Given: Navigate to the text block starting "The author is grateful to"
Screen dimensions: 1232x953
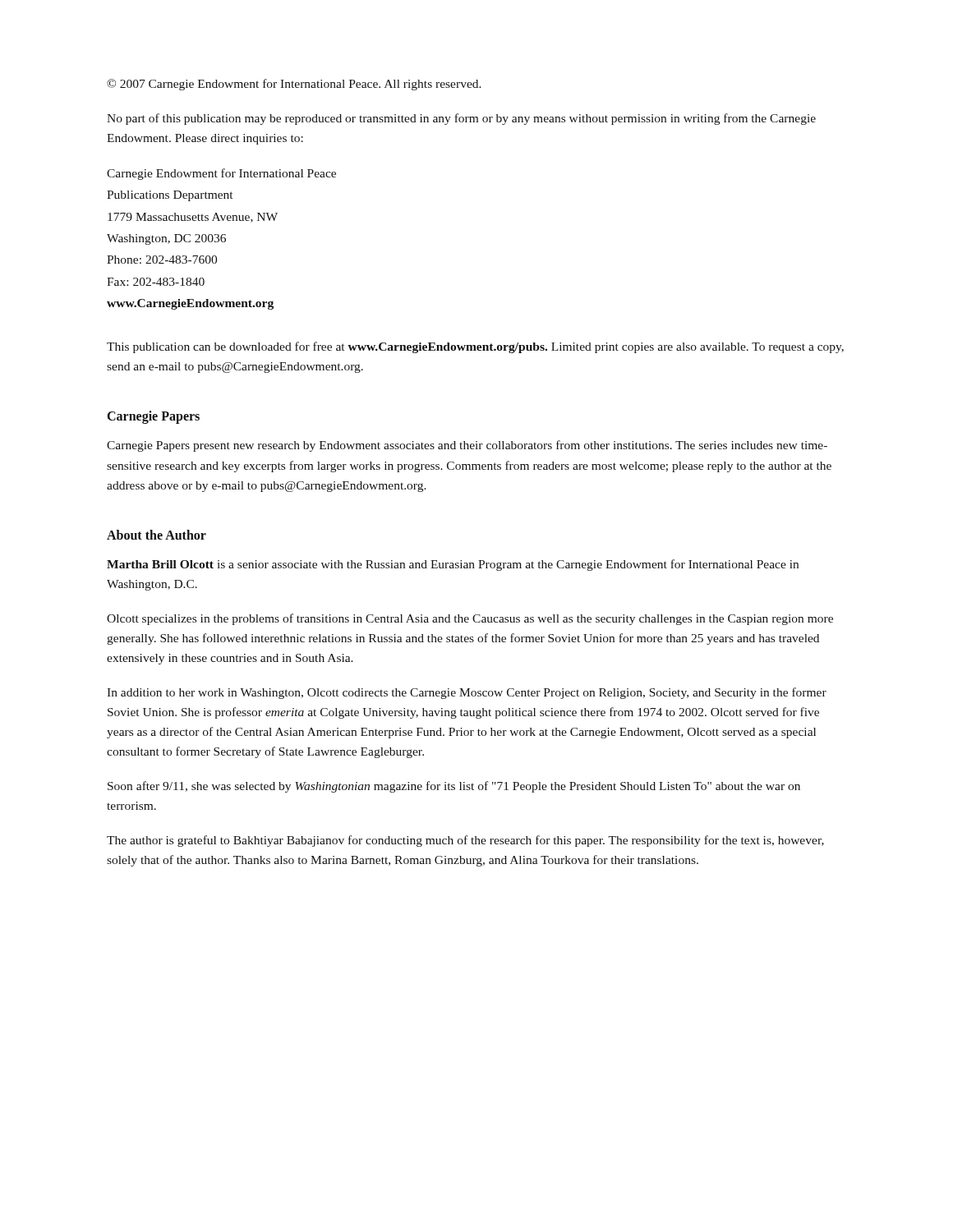Looking at the screenshot, I should (x=476, y=850).
